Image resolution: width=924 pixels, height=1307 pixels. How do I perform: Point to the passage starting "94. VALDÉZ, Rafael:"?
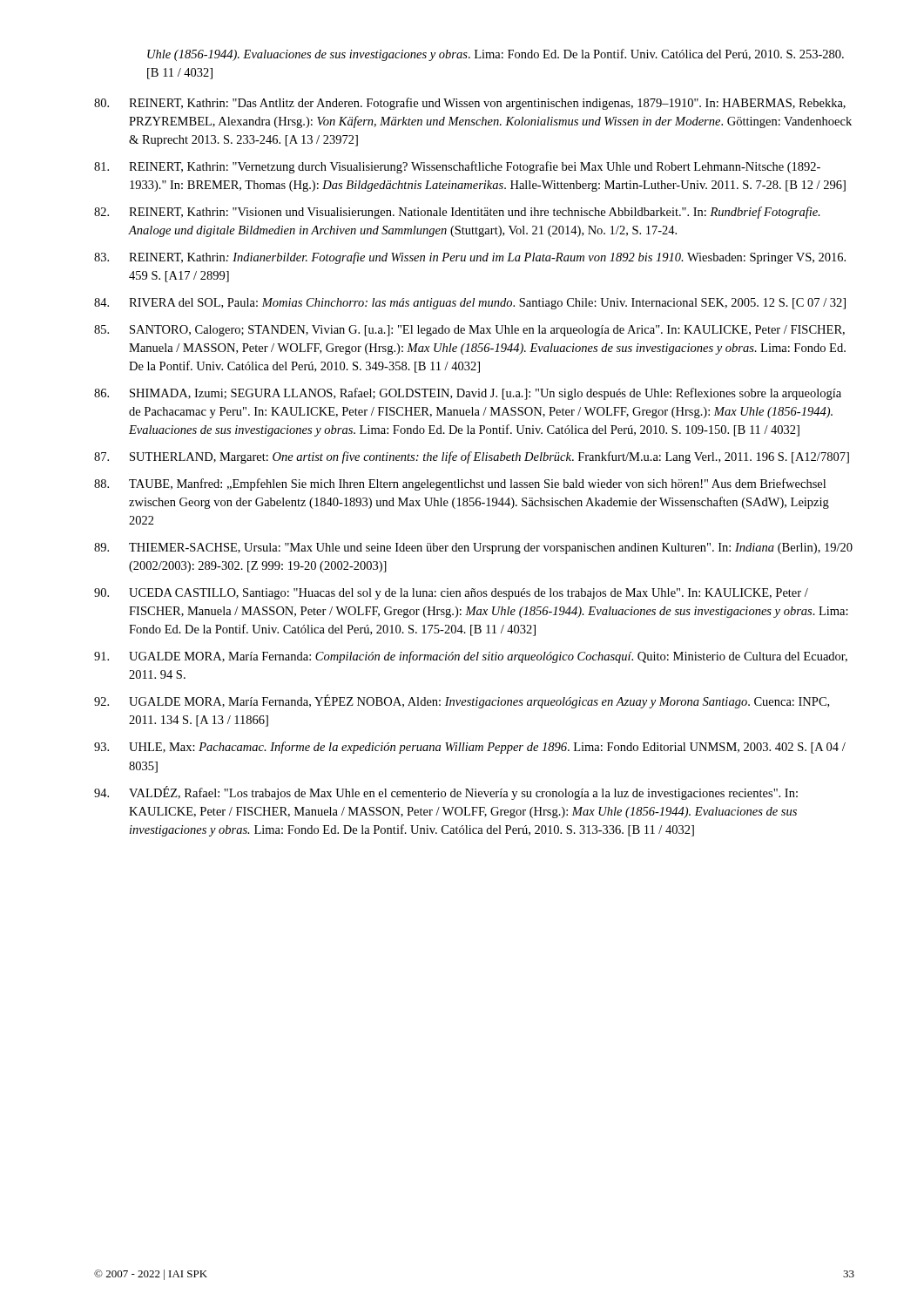coord(474,811)
